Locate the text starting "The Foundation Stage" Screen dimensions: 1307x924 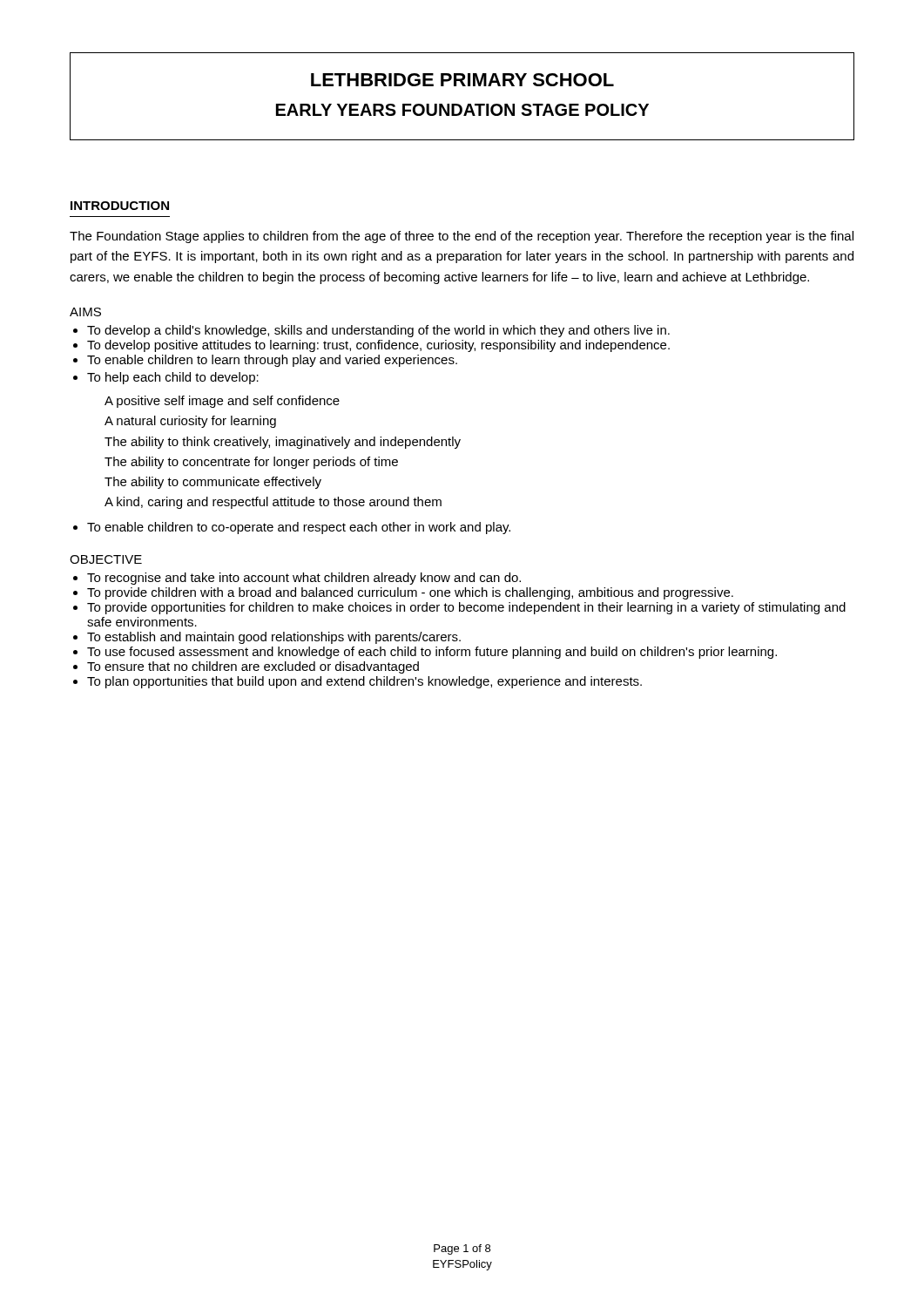[x=462, y=256]
